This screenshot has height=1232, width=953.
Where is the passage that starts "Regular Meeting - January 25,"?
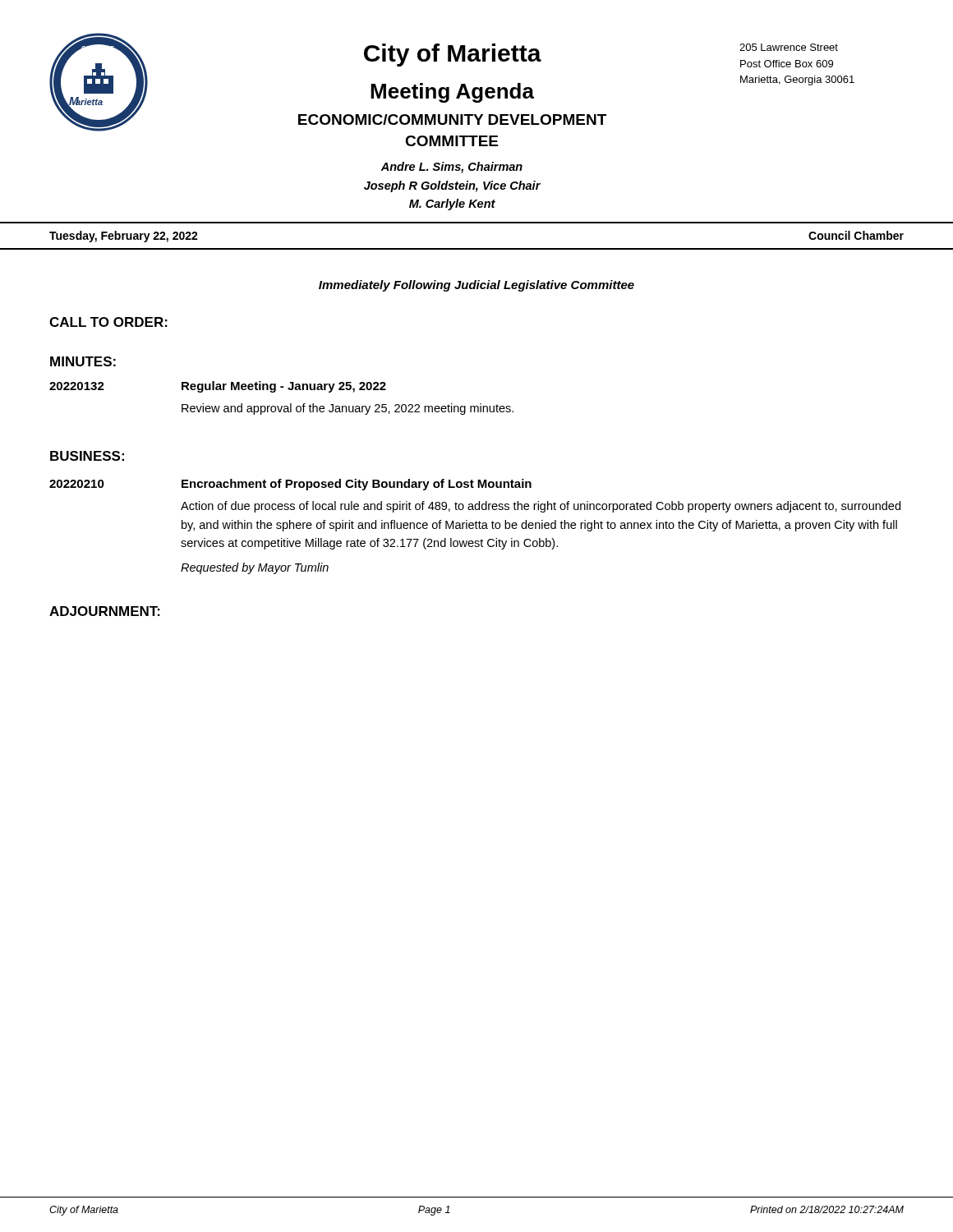(x=284, y=386)
